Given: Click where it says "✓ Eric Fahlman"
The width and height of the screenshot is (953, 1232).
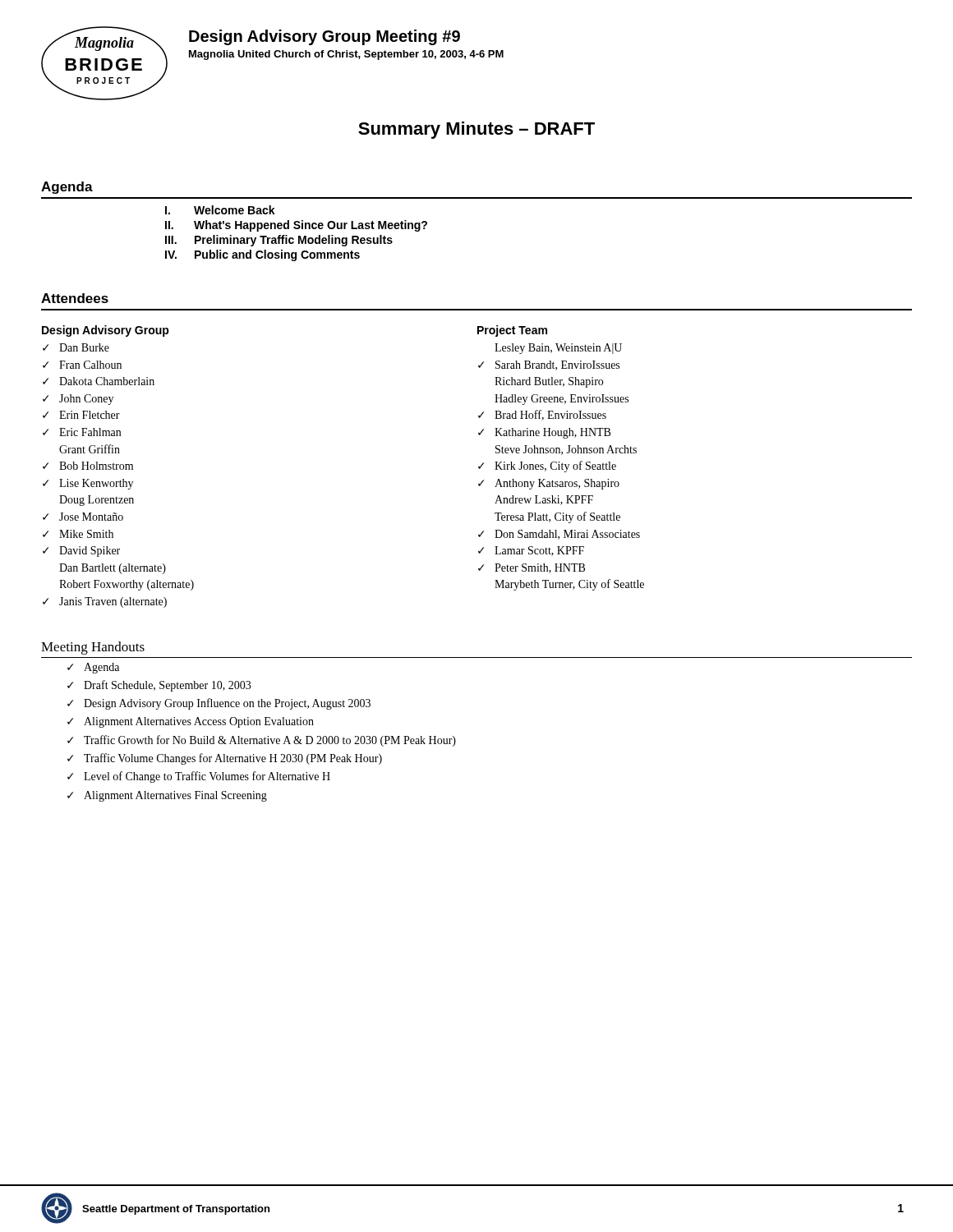Looking at the screenshot, I should point(82,432).
